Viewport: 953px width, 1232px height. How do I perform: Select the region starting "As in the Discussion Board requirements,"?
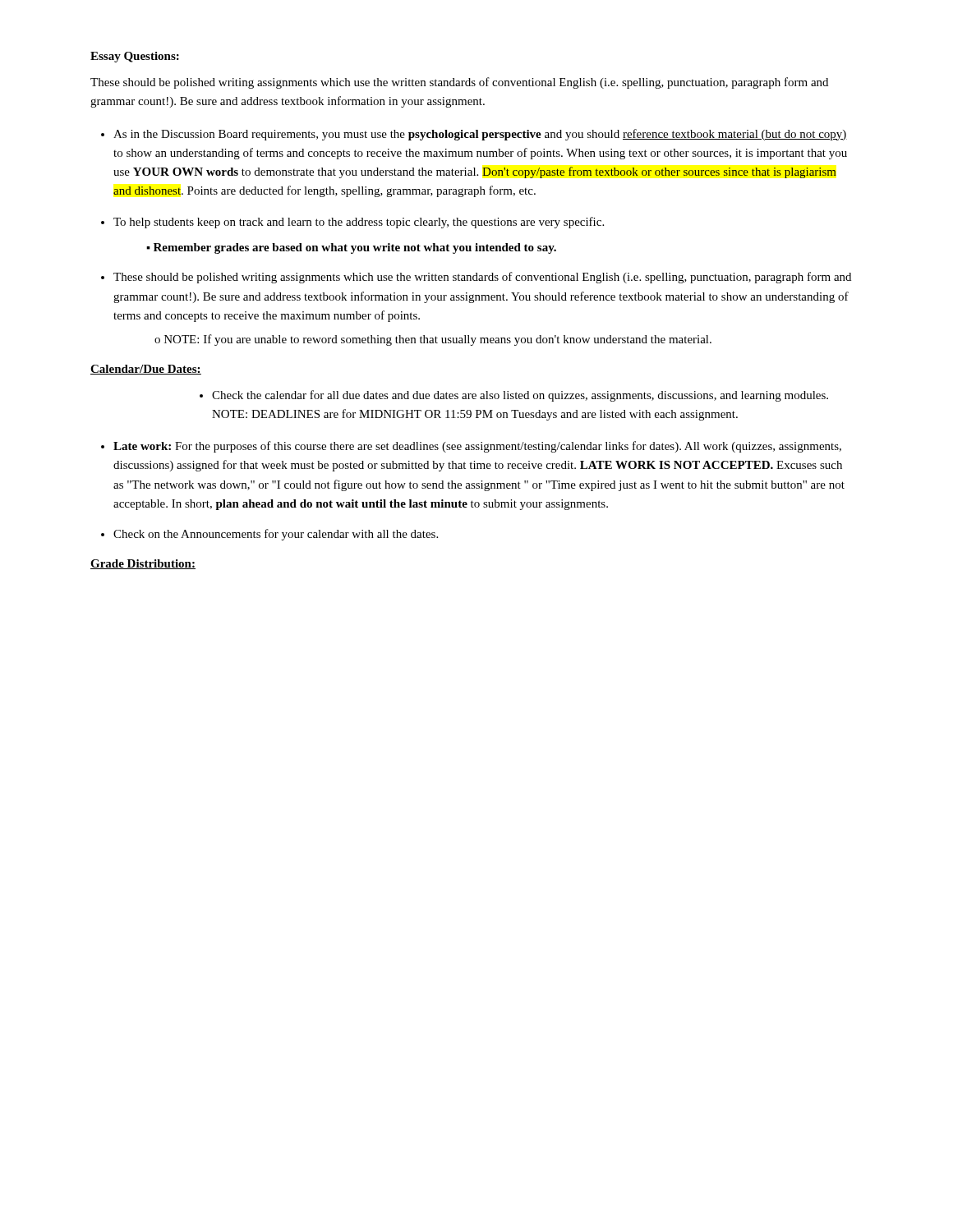480,162
